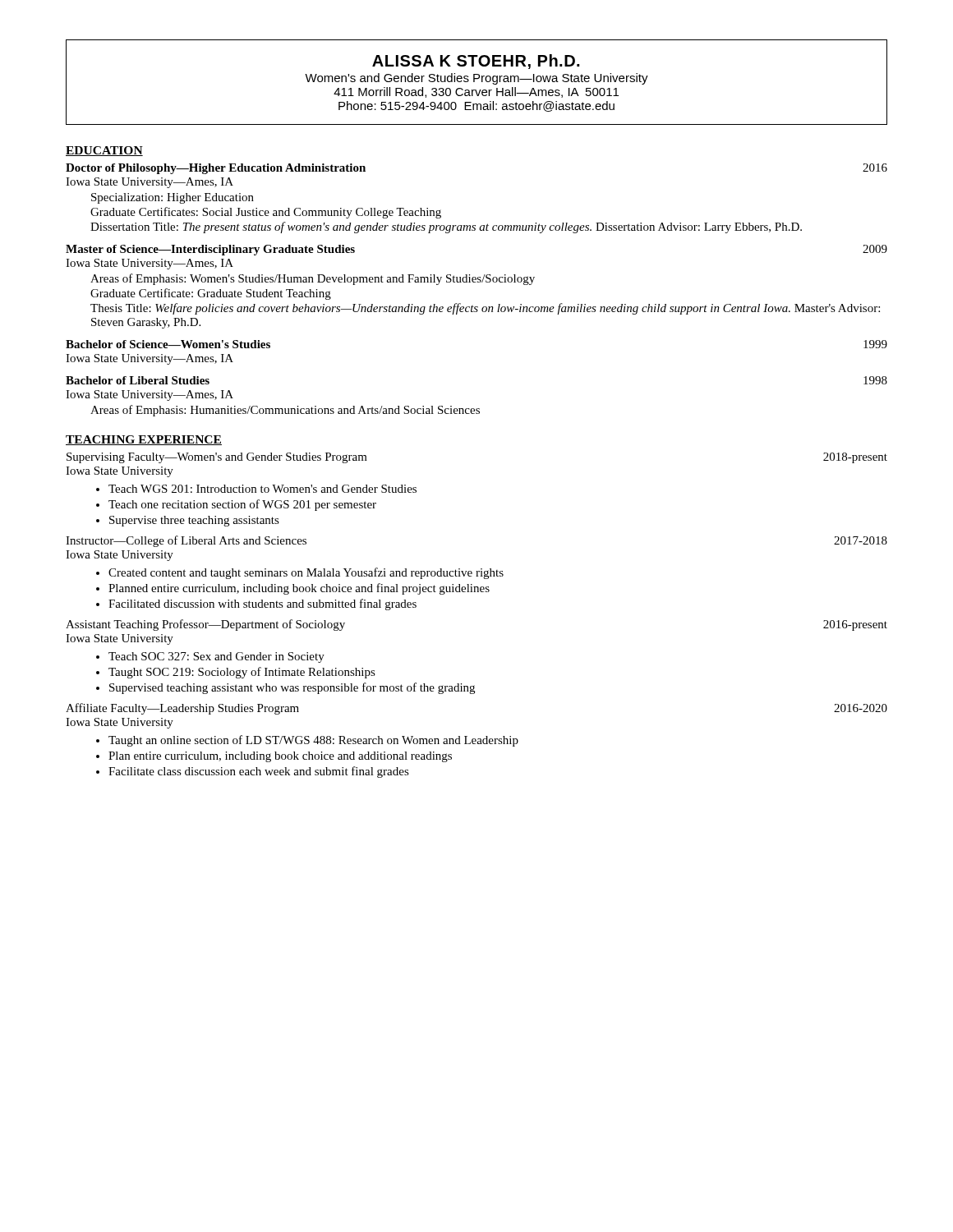Locate the block starting "Bachelor of Liberal Studies 1998 Iowa State"

132,380
